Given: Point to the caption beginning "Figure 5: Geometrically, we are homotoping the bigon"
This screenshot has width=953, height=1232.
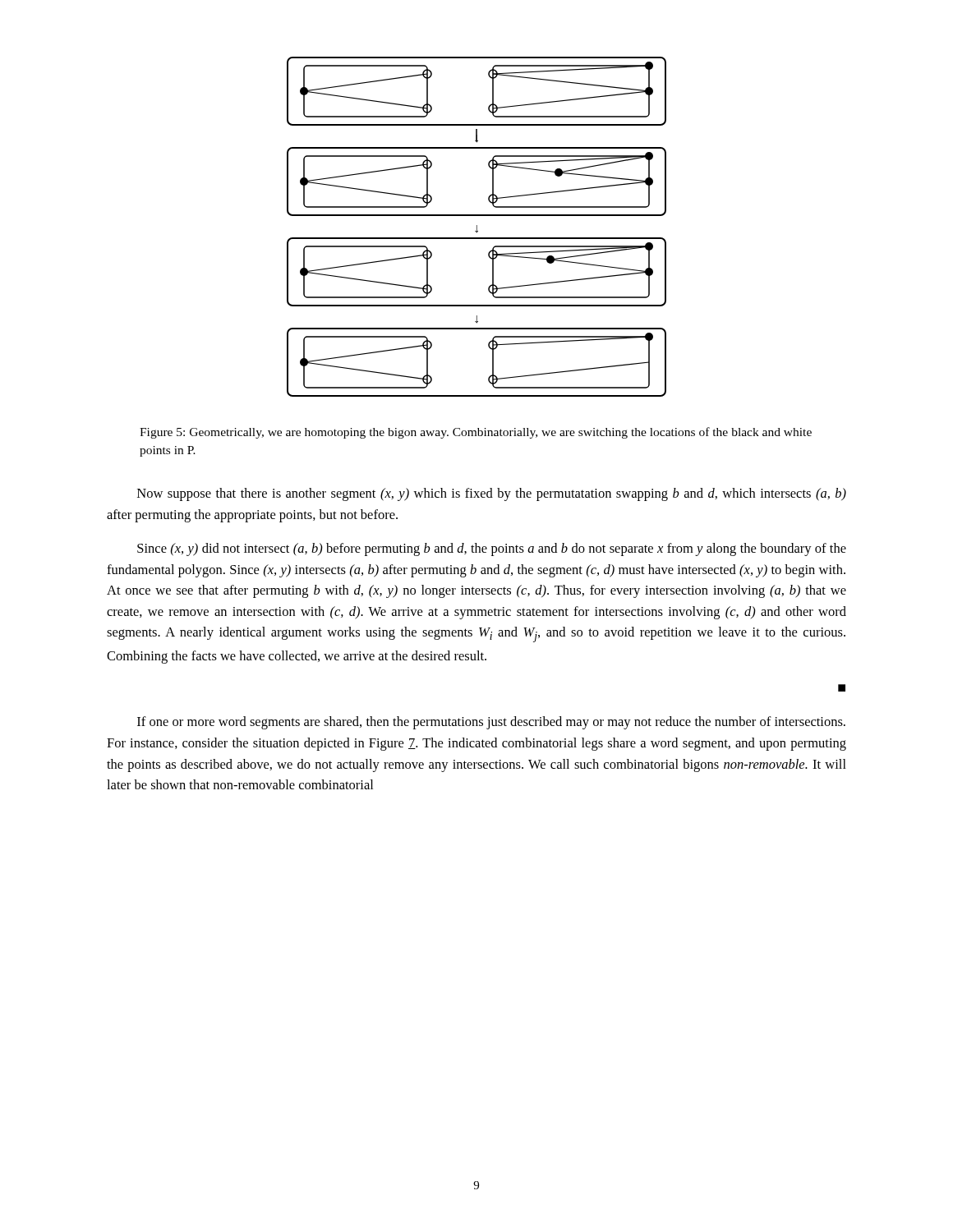Looking at the screenshot, I should (476, 441).
